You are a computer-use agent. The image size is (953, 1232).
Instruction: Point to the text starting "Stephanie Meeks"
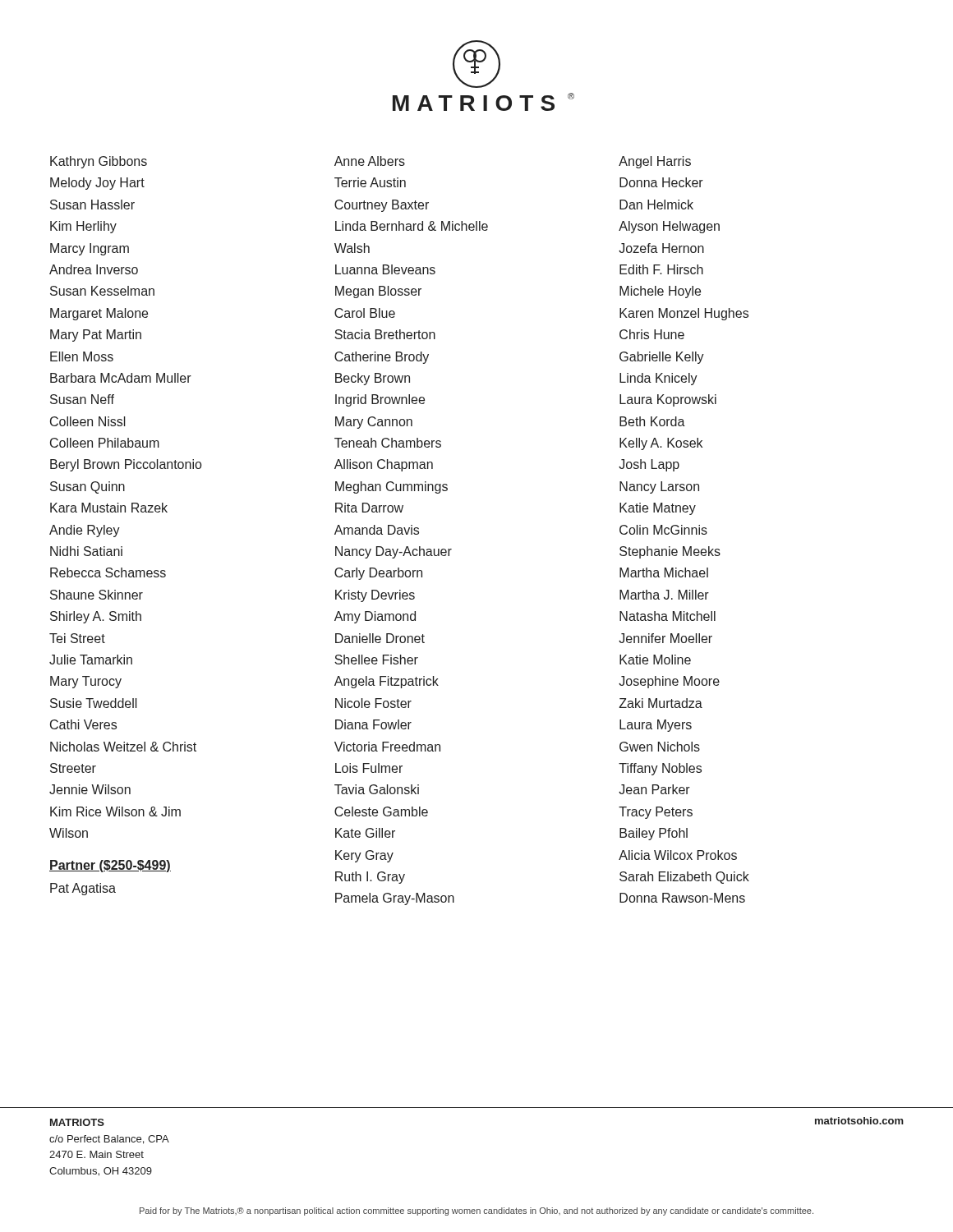[x=670, y=552]
